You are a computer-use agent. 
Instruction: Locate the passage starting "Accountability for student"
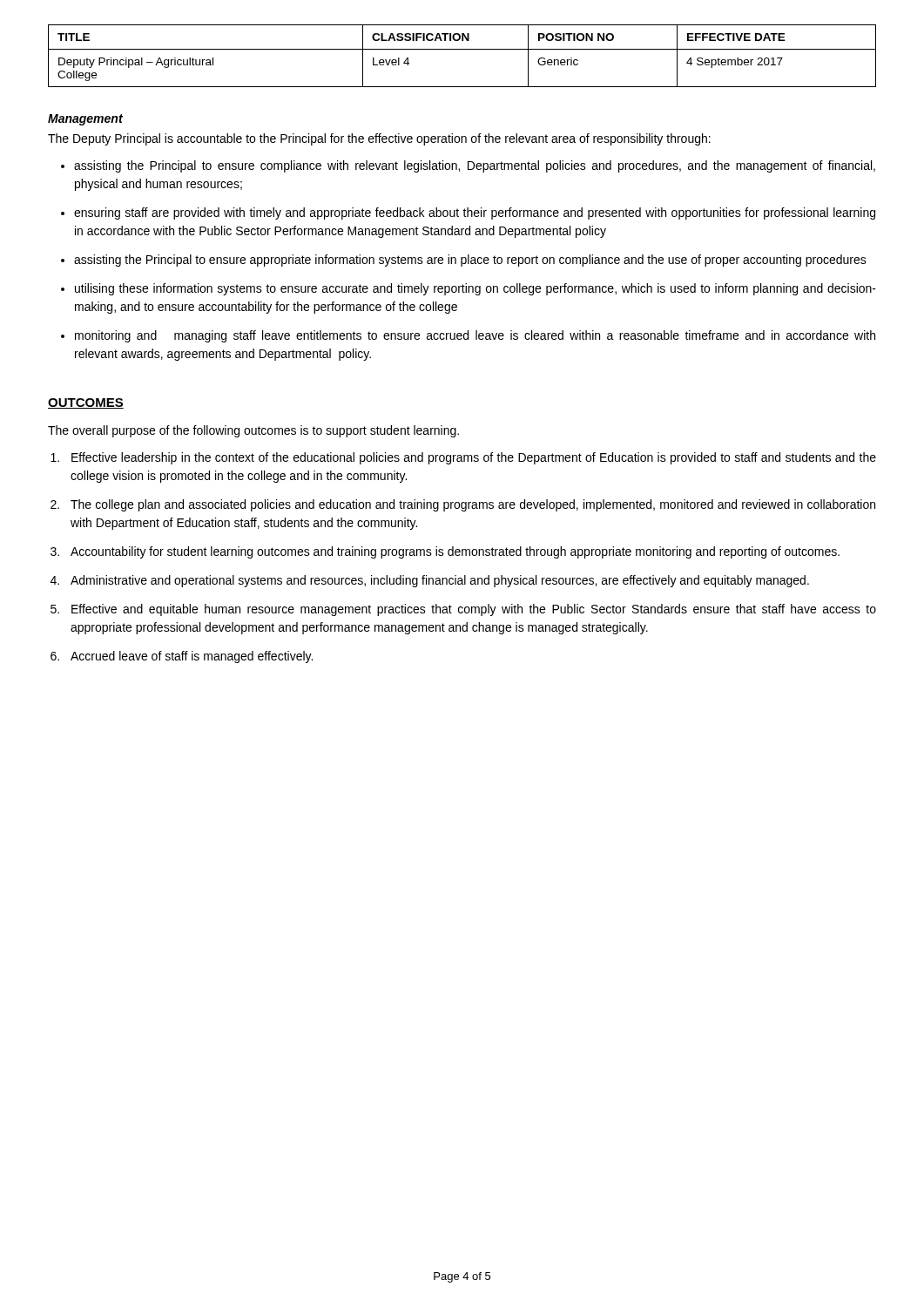[455, 552]
